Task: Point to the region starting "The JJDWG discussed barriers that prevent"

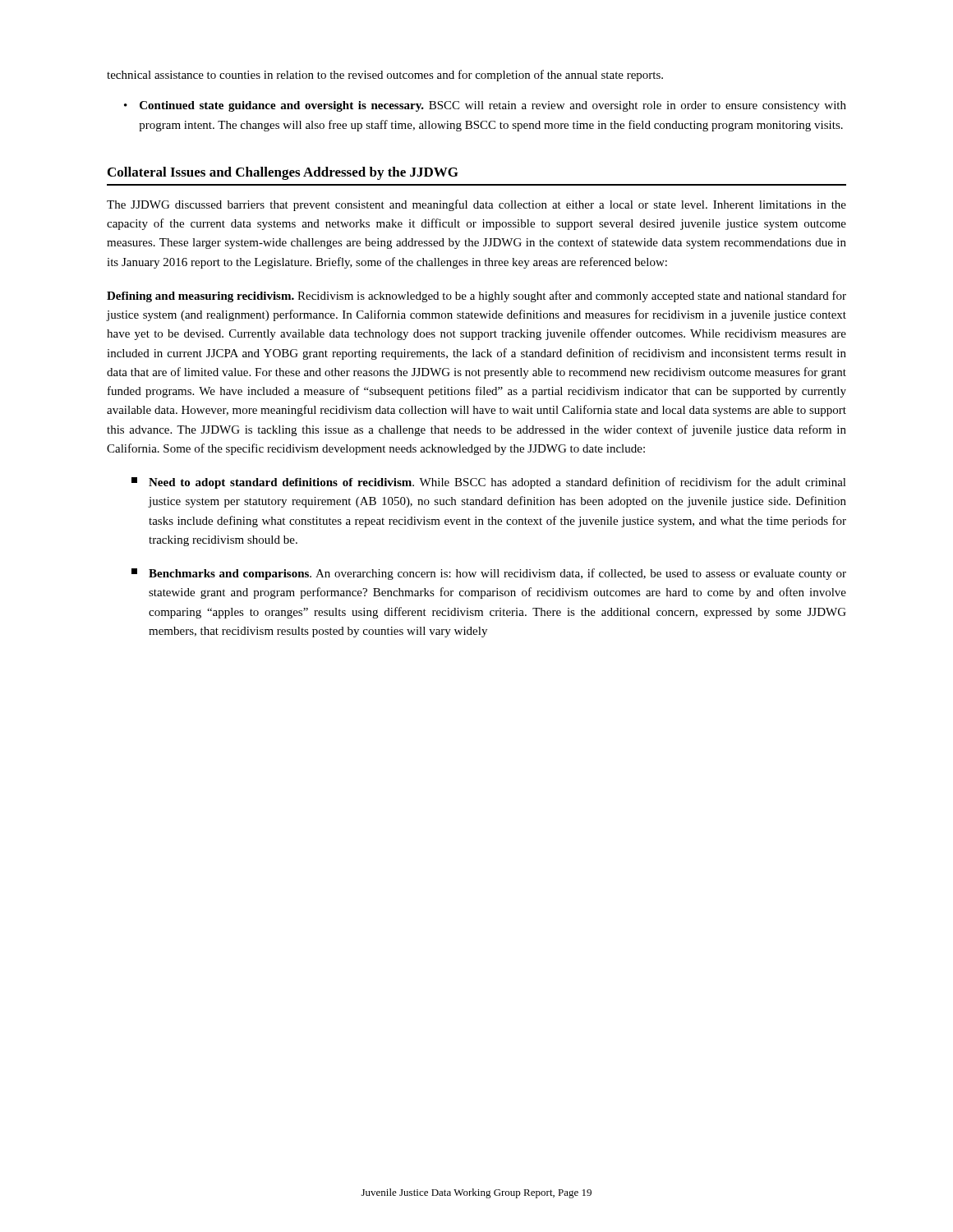Action: (x=476, y=233)
